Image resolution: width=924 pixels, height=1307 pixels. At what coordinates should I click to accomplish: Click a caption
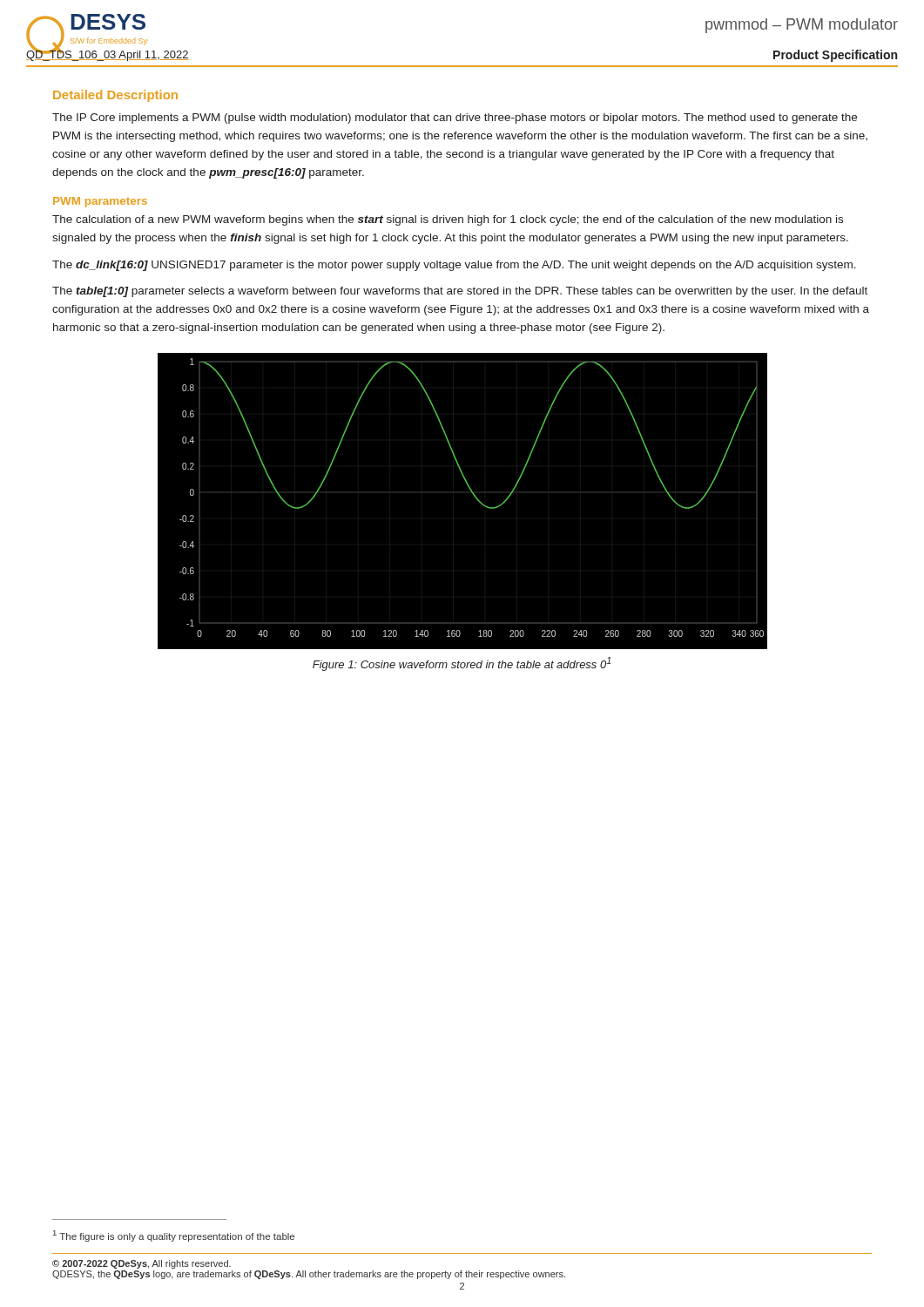click(462, 663)
